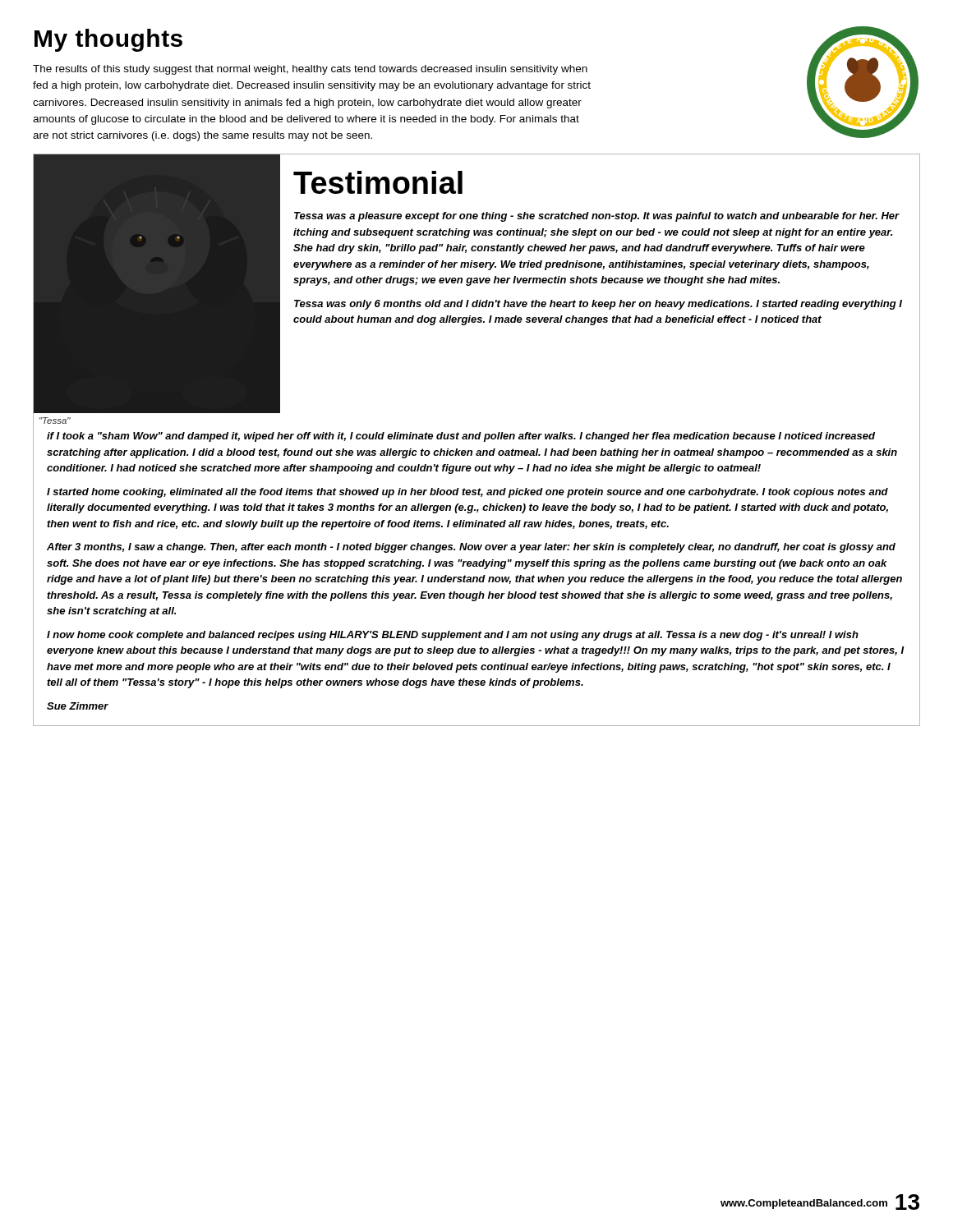Find the photo
This screenshot has height=1232, width=953.
coord(157,284)
